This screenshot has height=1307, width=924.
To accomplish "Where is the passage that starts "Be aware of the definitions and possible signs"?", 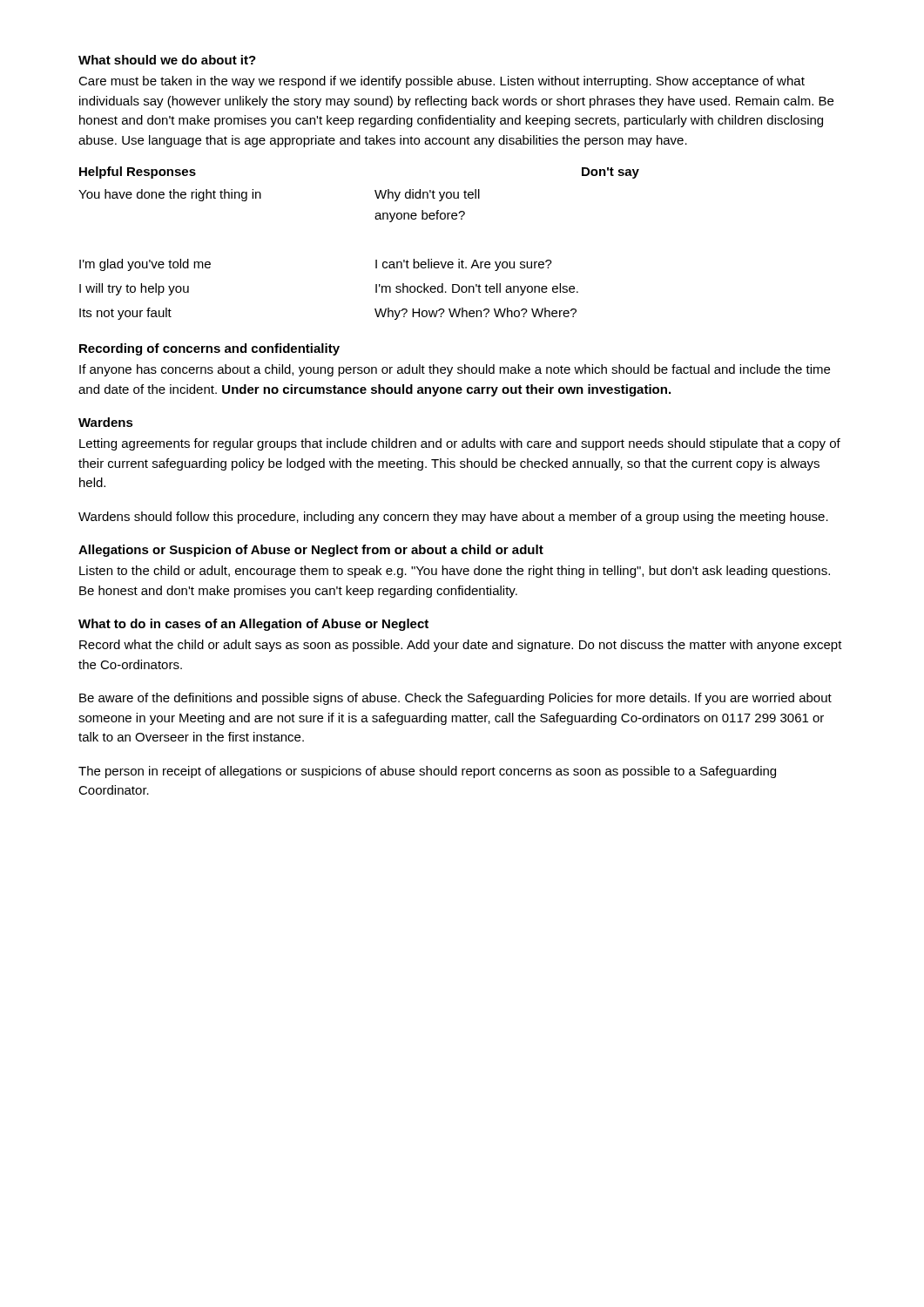I will click(x=455, y=717).
